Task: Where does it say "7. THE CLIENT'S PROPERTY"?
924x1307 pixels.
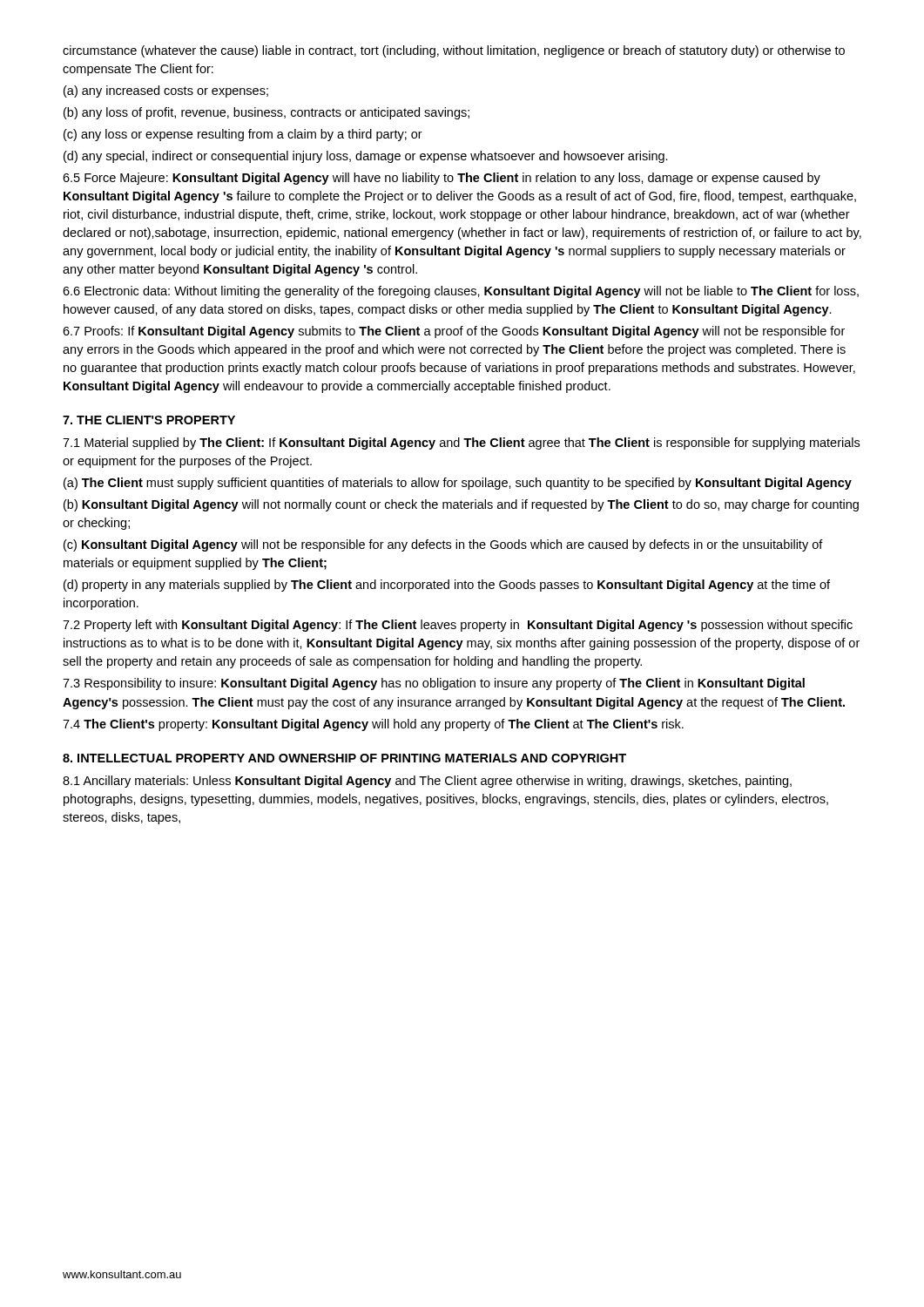Action: pos(149,420)
